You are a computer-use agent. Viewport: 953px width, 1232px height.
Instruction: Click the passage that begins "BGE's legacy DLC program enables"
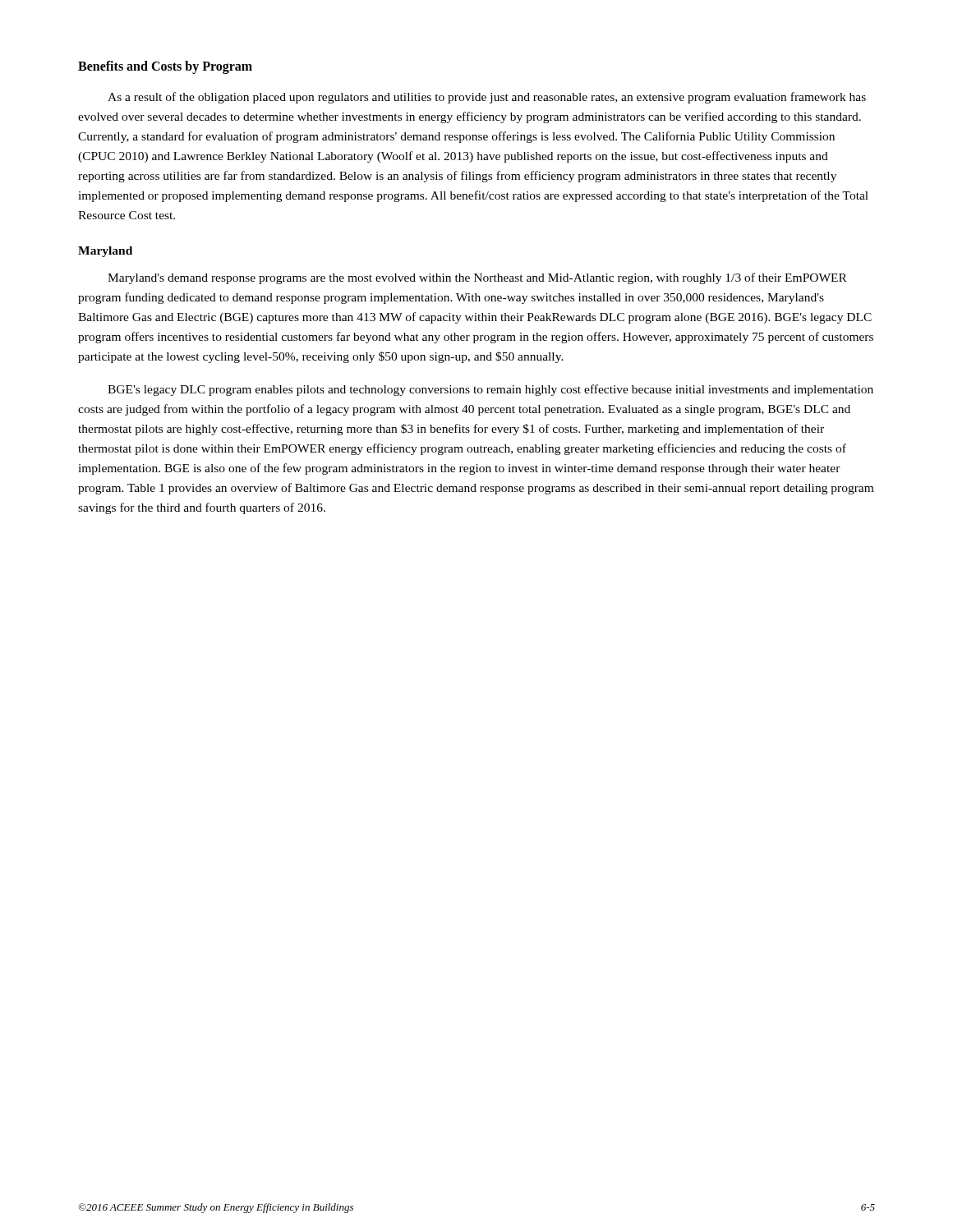coord(476,449)
